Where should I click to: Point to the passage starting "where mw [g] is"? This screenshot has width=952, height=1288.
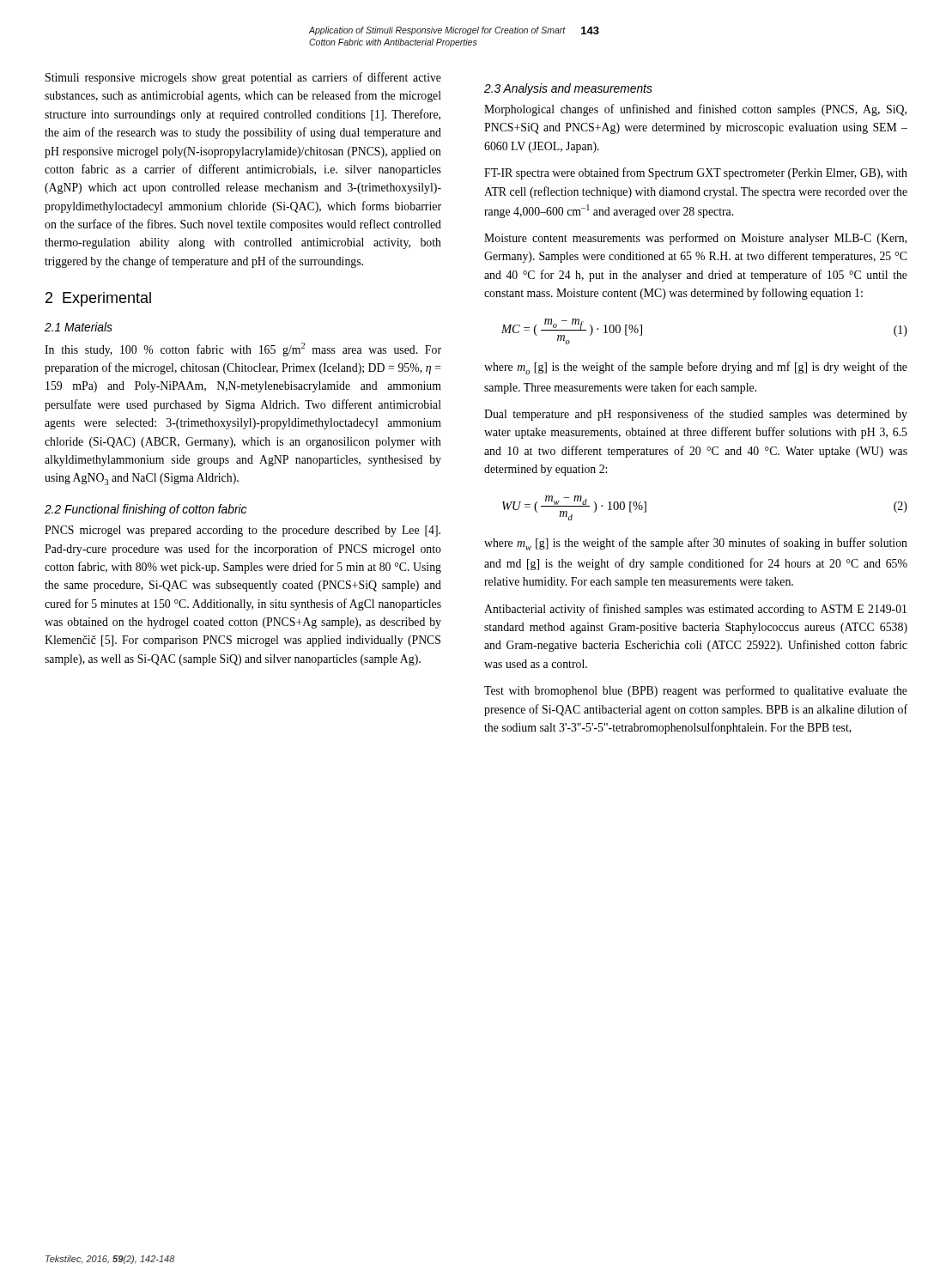coord(696,563)
